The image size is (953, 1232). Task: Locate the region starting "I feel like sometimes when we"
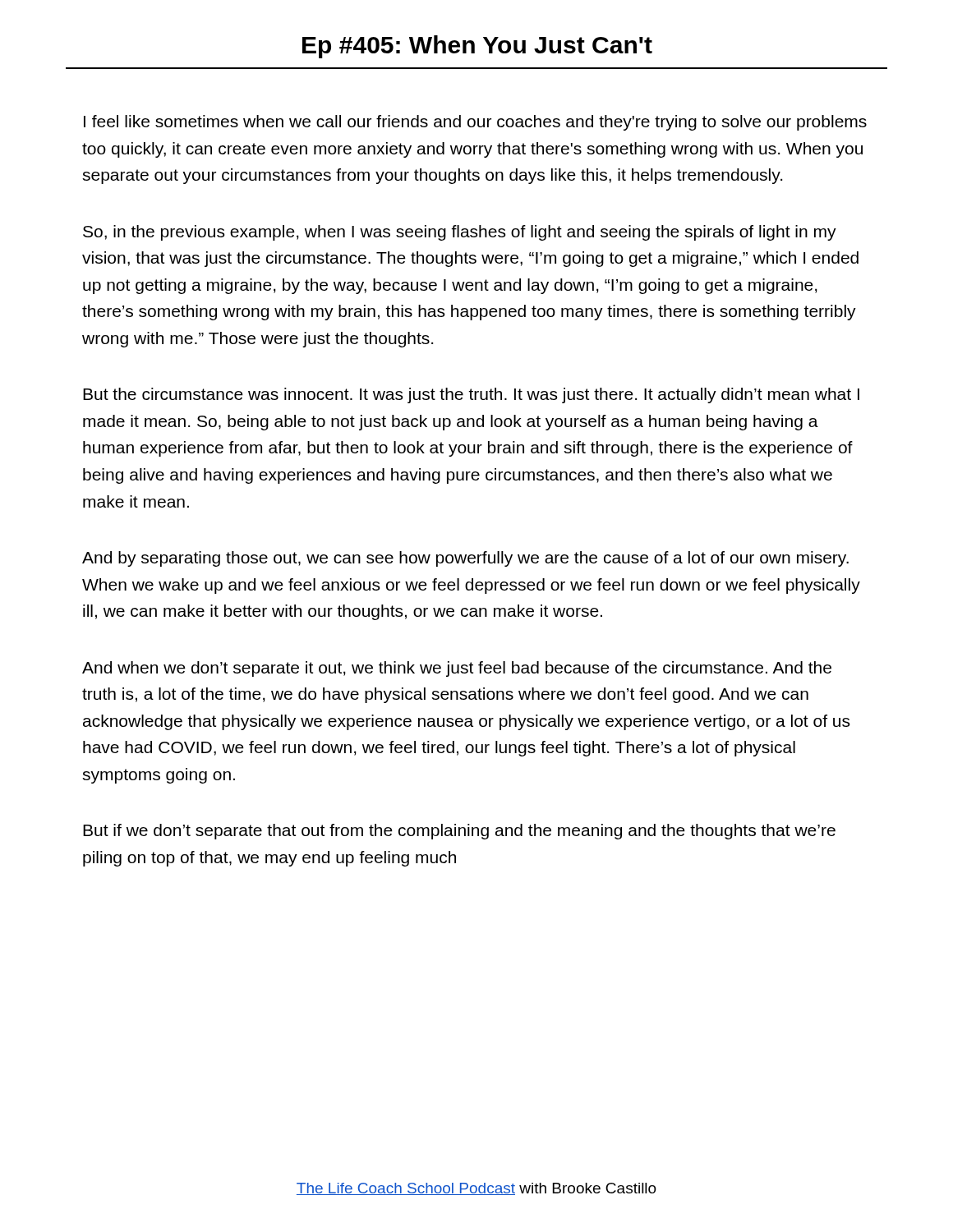pyautogui.click(x=475, y=148)
